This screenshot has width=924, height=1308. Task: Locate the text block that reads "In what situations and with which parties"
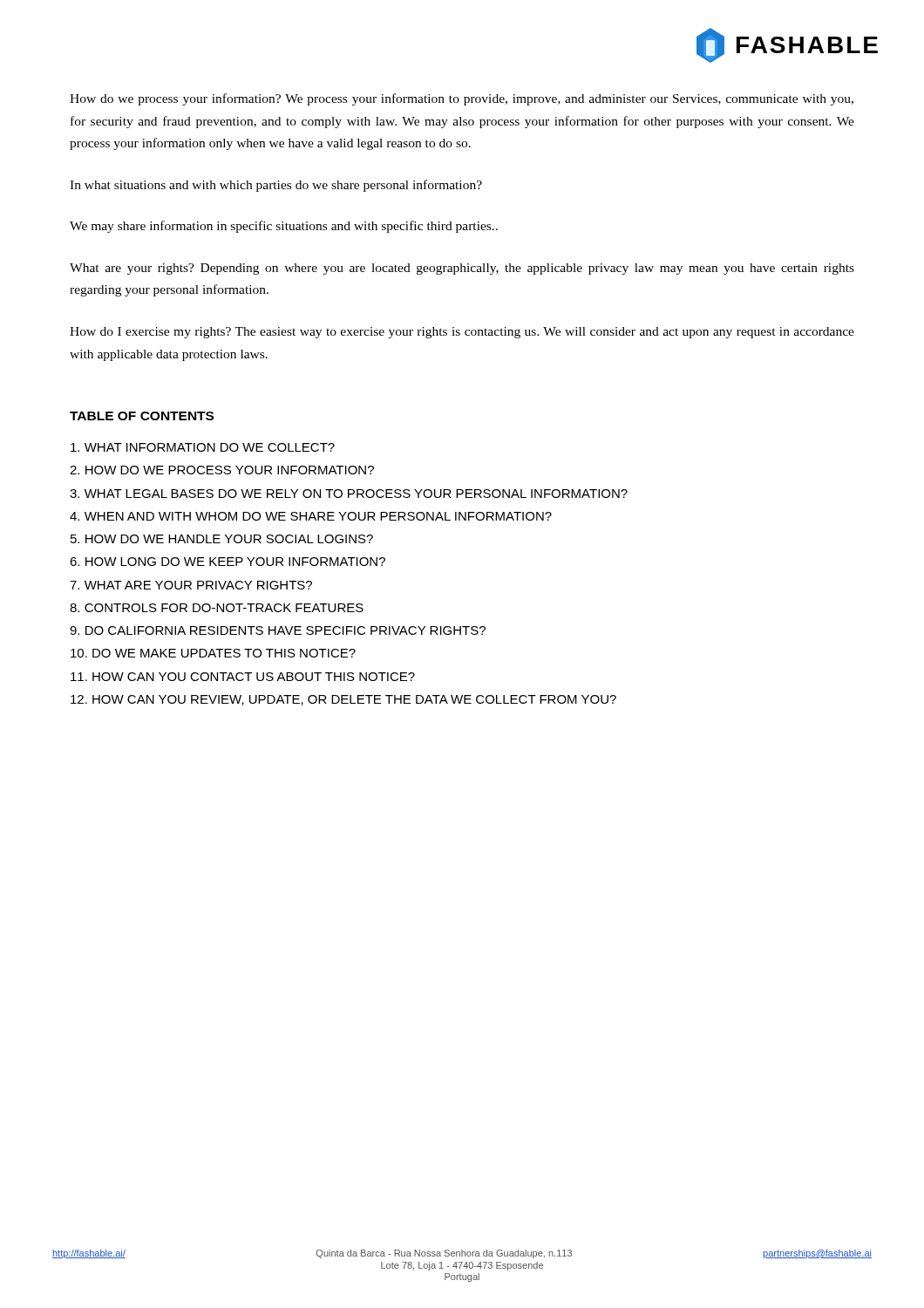(276, 184)
